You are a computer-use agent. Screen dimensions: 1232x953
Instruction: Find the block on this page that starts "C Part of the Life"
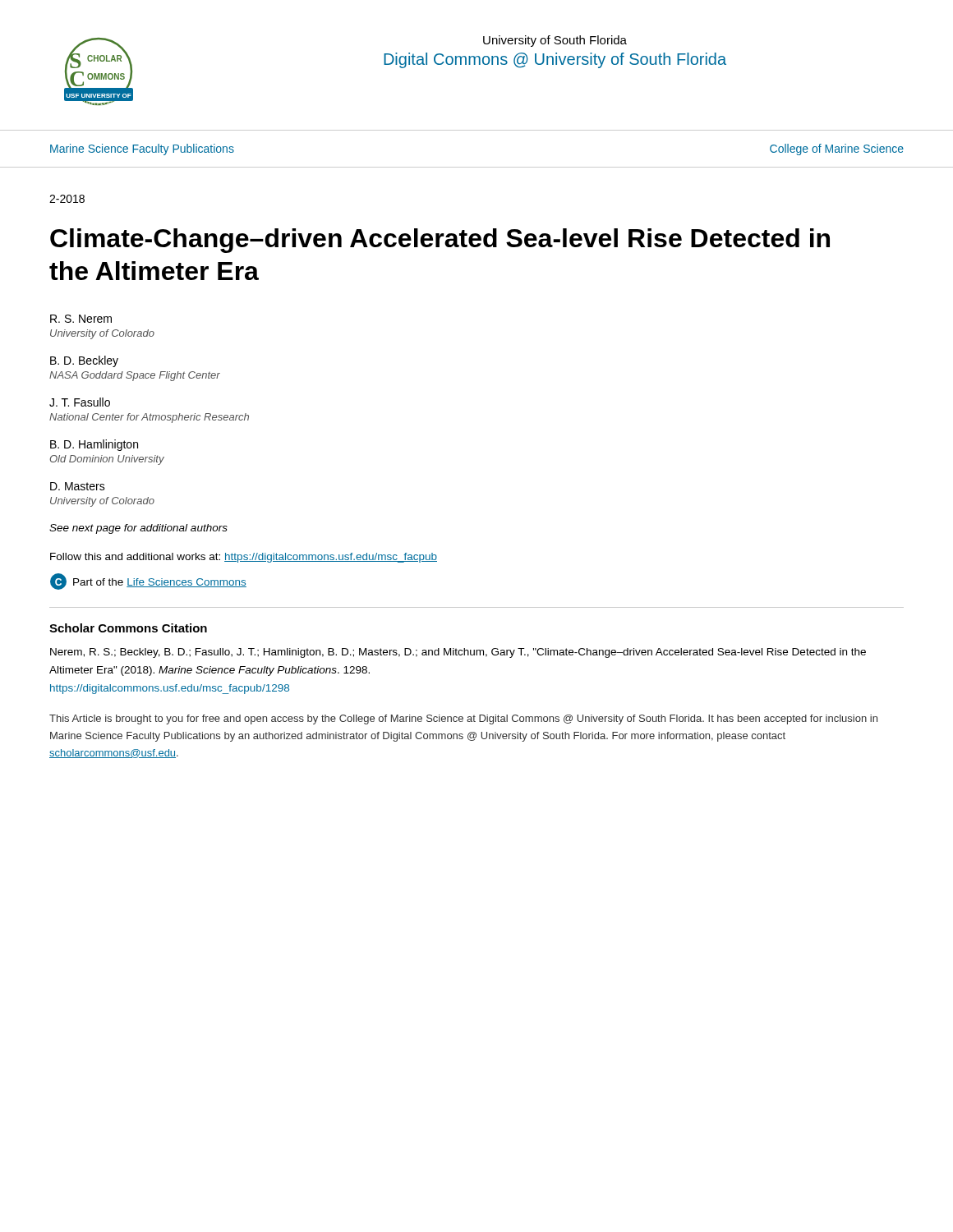pos(148,582)
